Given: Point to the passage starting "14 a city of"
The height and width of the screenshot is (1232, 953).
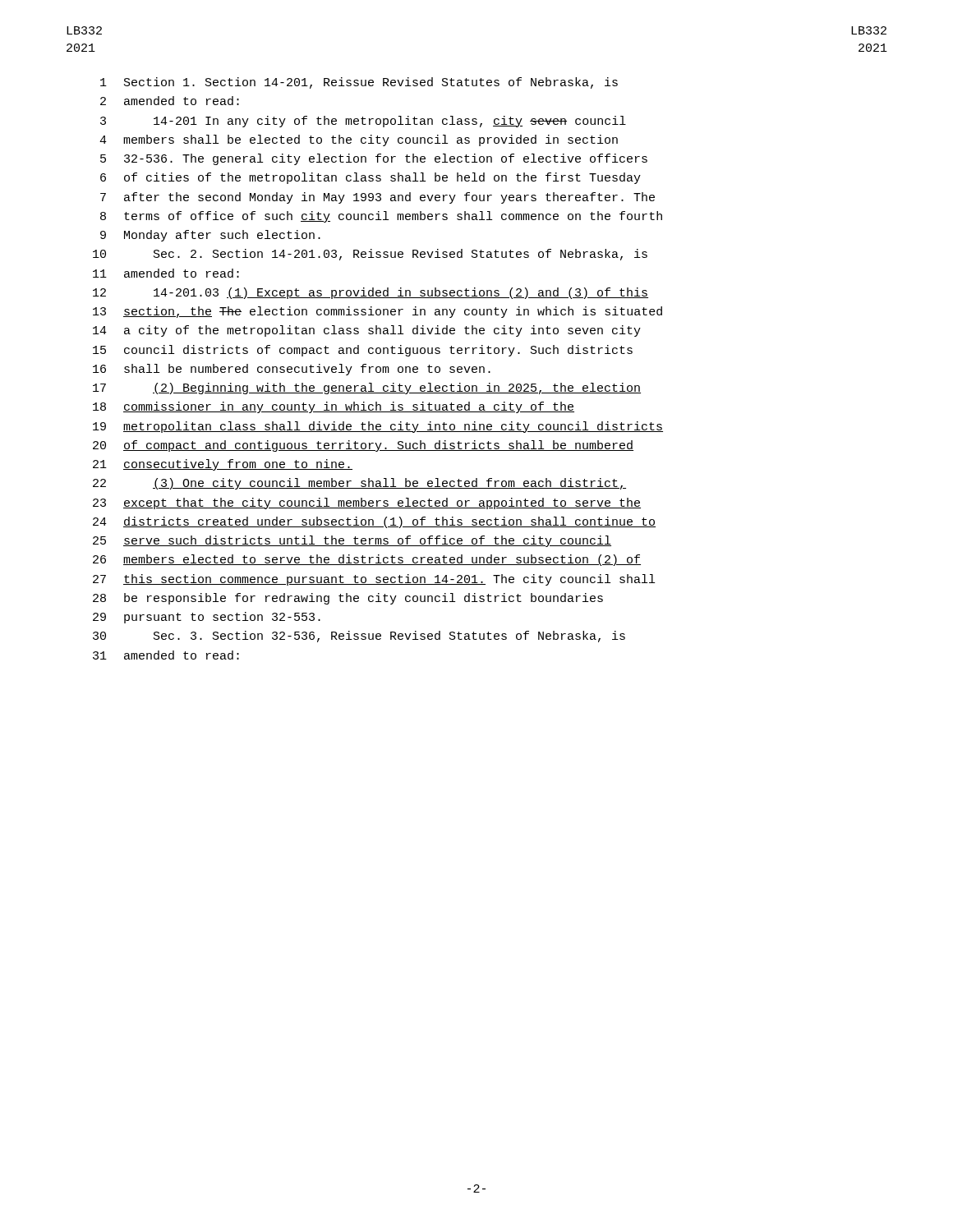Looking at the screenshot, I should (x=476, y=332).
